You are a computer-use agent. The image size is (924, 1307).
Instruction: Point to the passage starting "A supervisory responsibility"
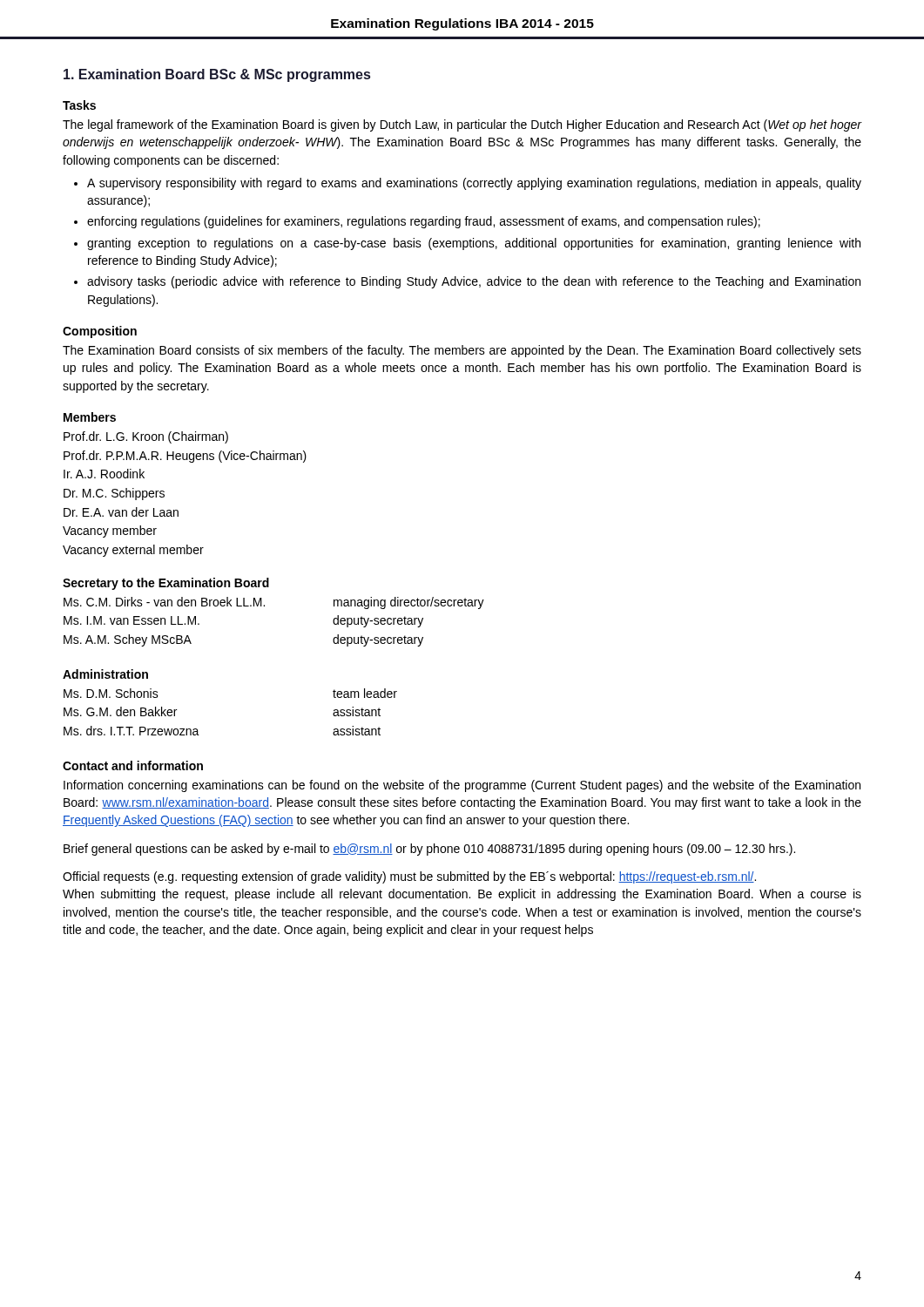click(474, 192)
